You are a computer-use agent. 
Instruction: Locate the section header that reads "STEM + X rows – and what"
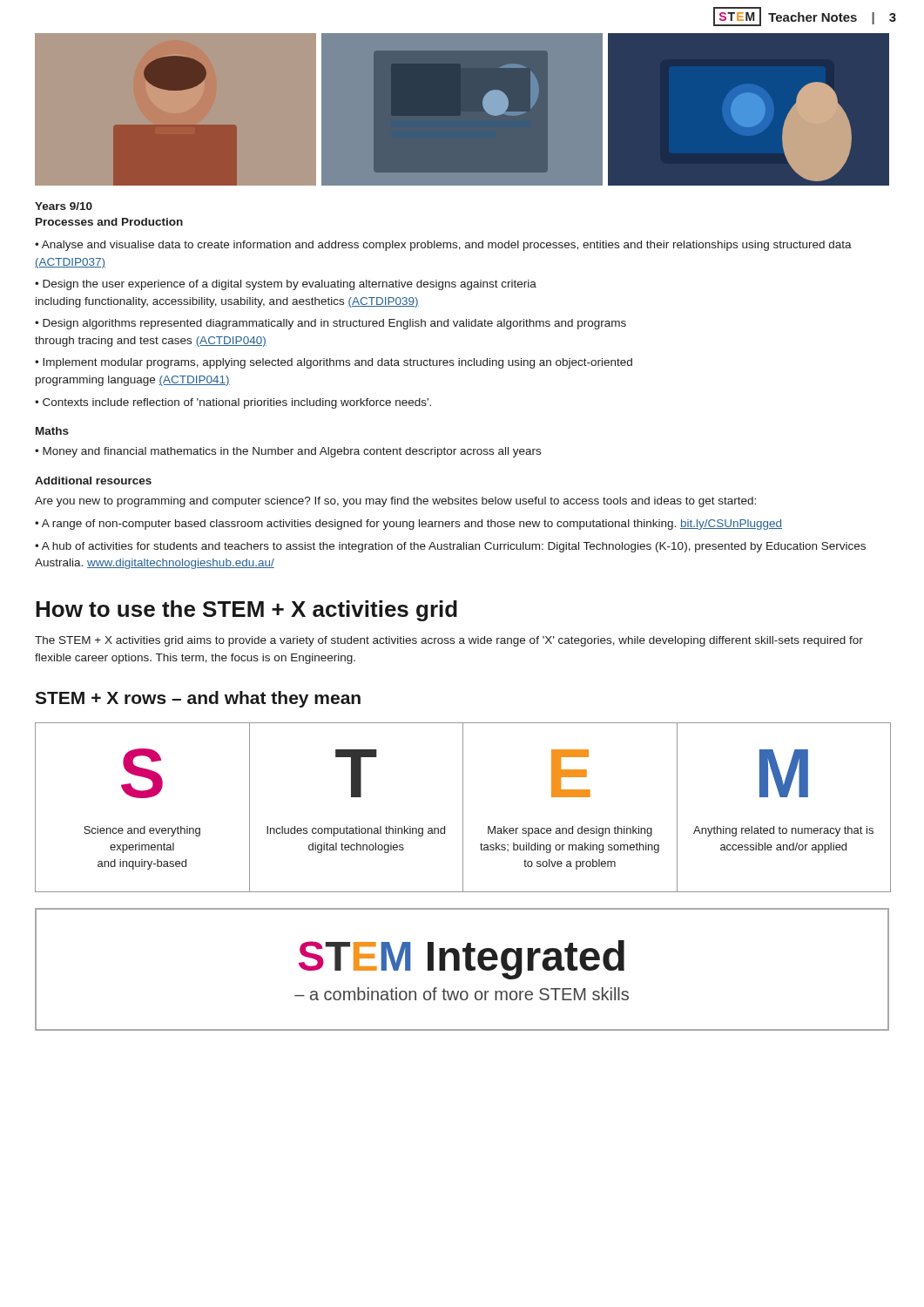tap(198, 698)
